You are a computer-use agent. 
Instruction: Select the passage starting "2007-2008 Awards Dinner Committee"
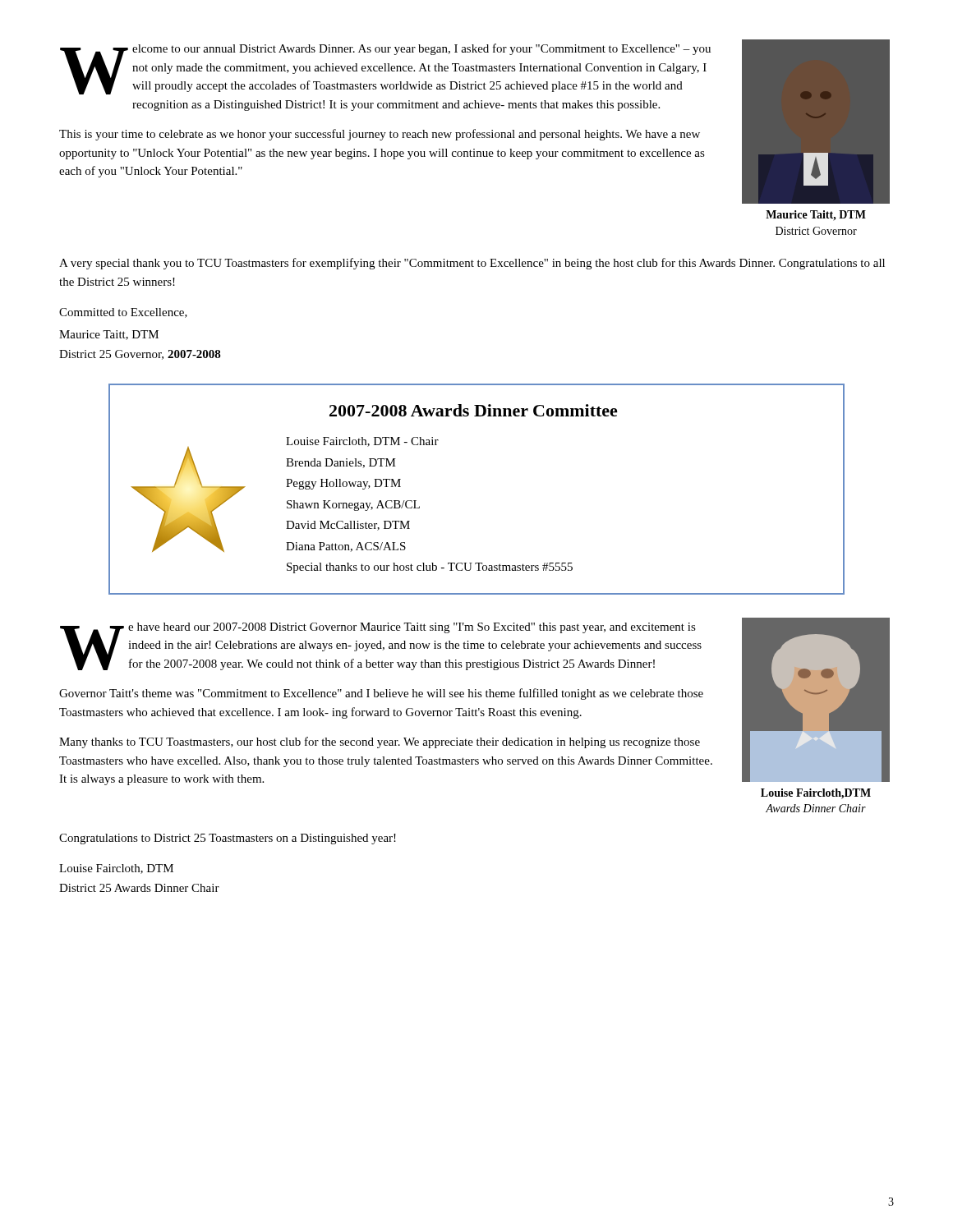(473, 410)
